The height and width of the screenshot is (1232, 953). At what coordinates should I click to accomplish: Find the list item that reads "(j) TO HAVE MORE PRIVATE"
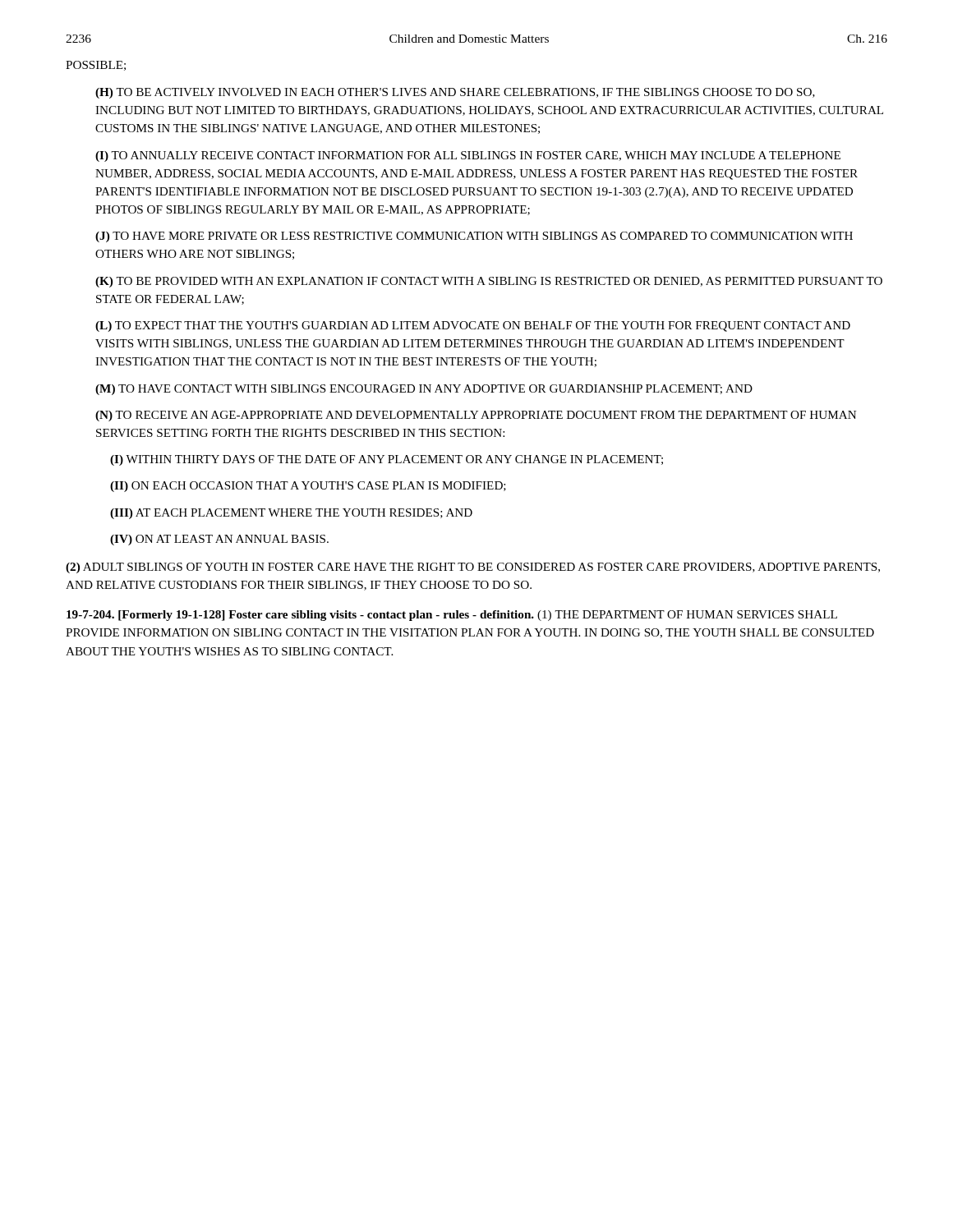(x=474, y=245)
